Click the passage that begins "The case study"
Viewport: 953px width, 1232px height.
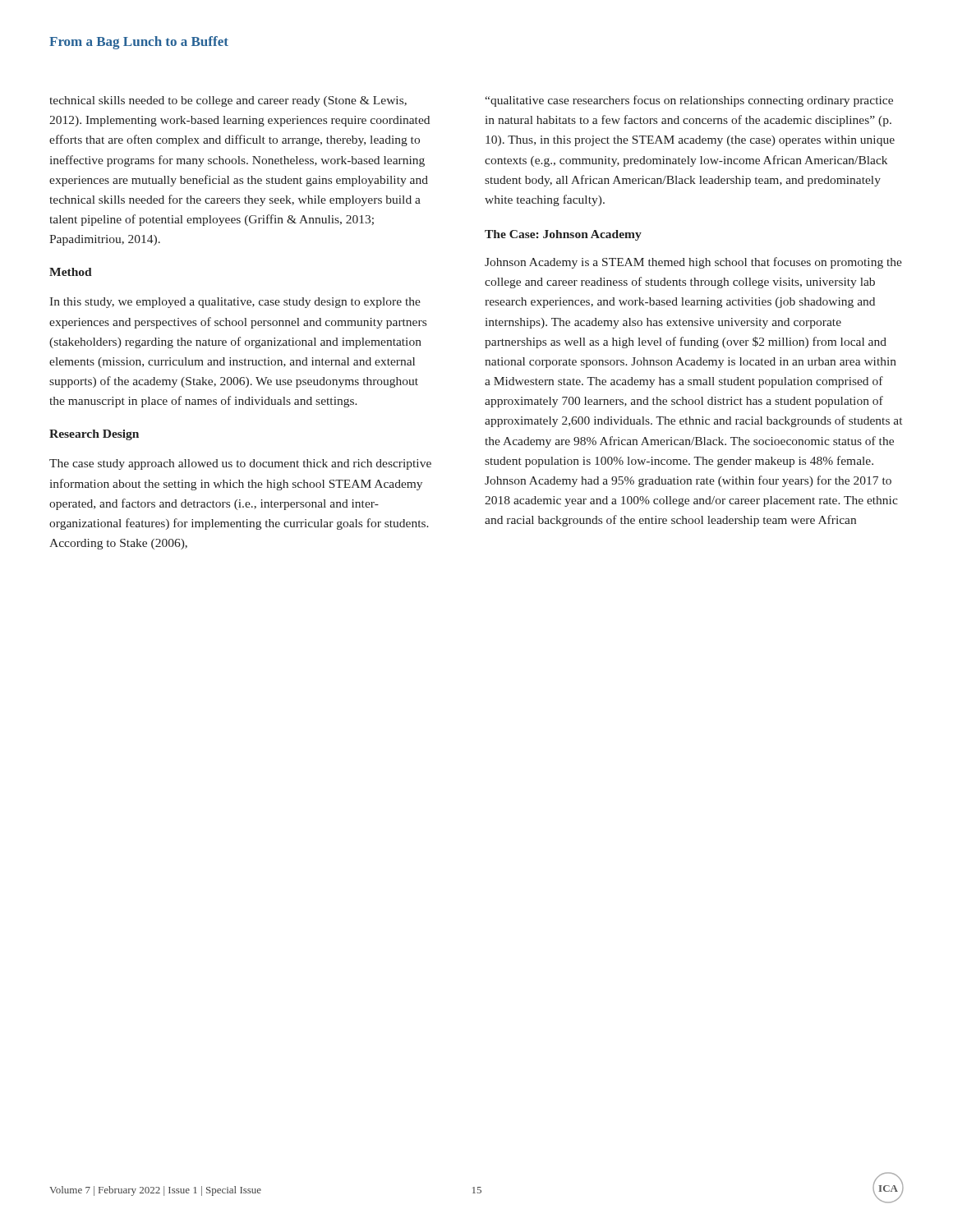click(240, 503)
